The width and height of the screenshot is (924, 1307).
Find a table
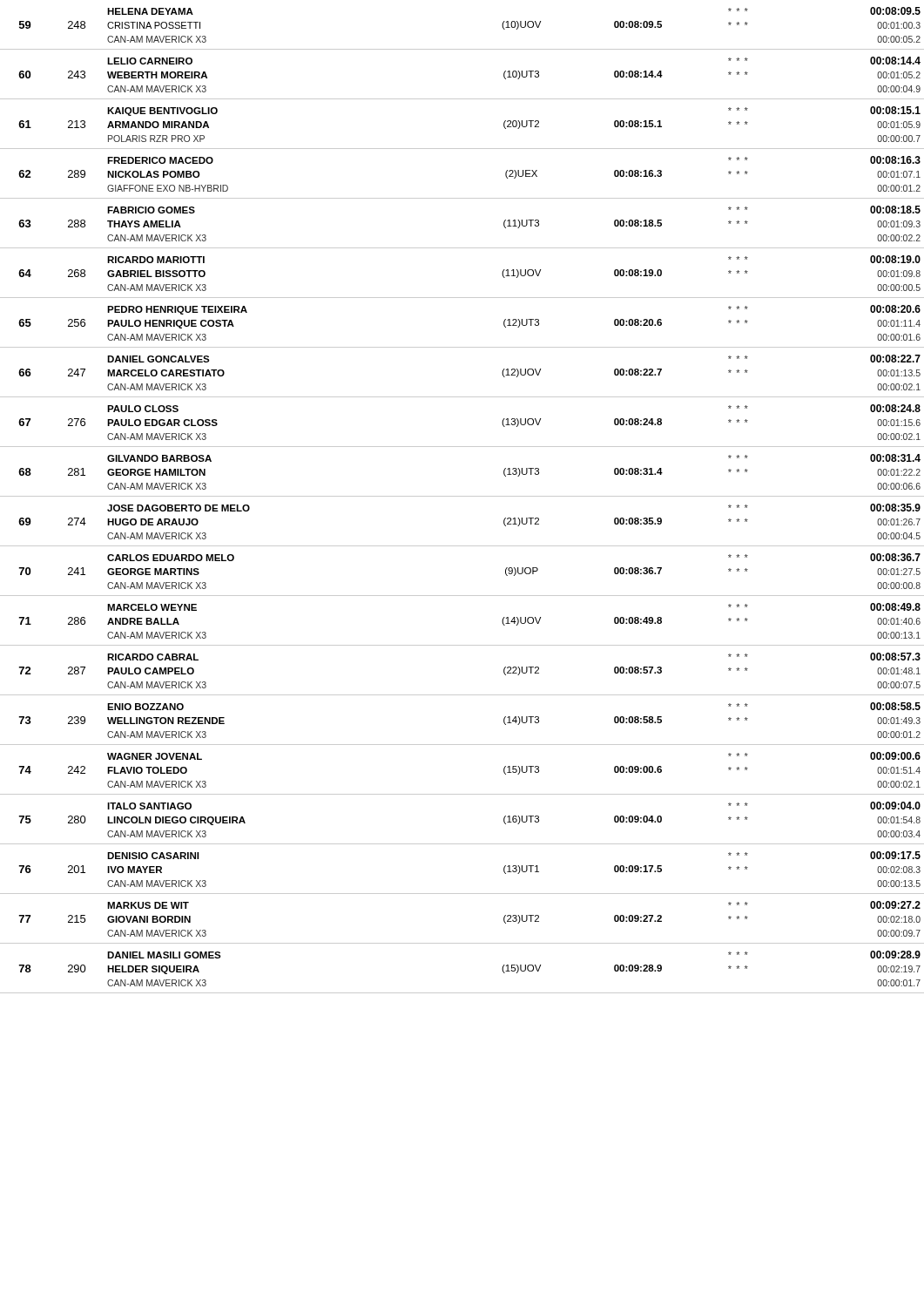(x=462, y=497)
